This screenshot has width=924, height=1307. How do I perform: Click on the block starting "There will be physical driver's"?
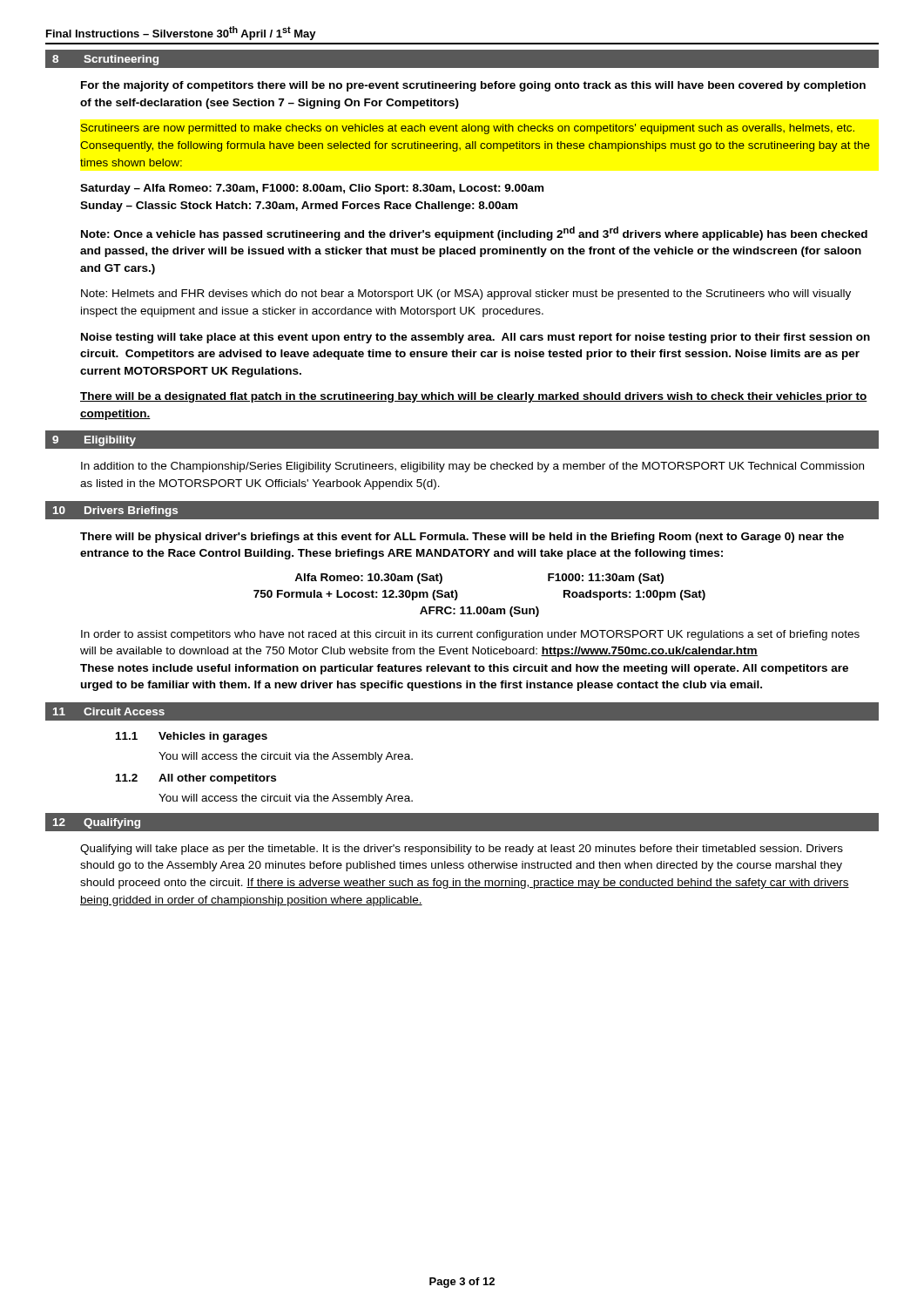pyautogui.click(x=479, y=545)
